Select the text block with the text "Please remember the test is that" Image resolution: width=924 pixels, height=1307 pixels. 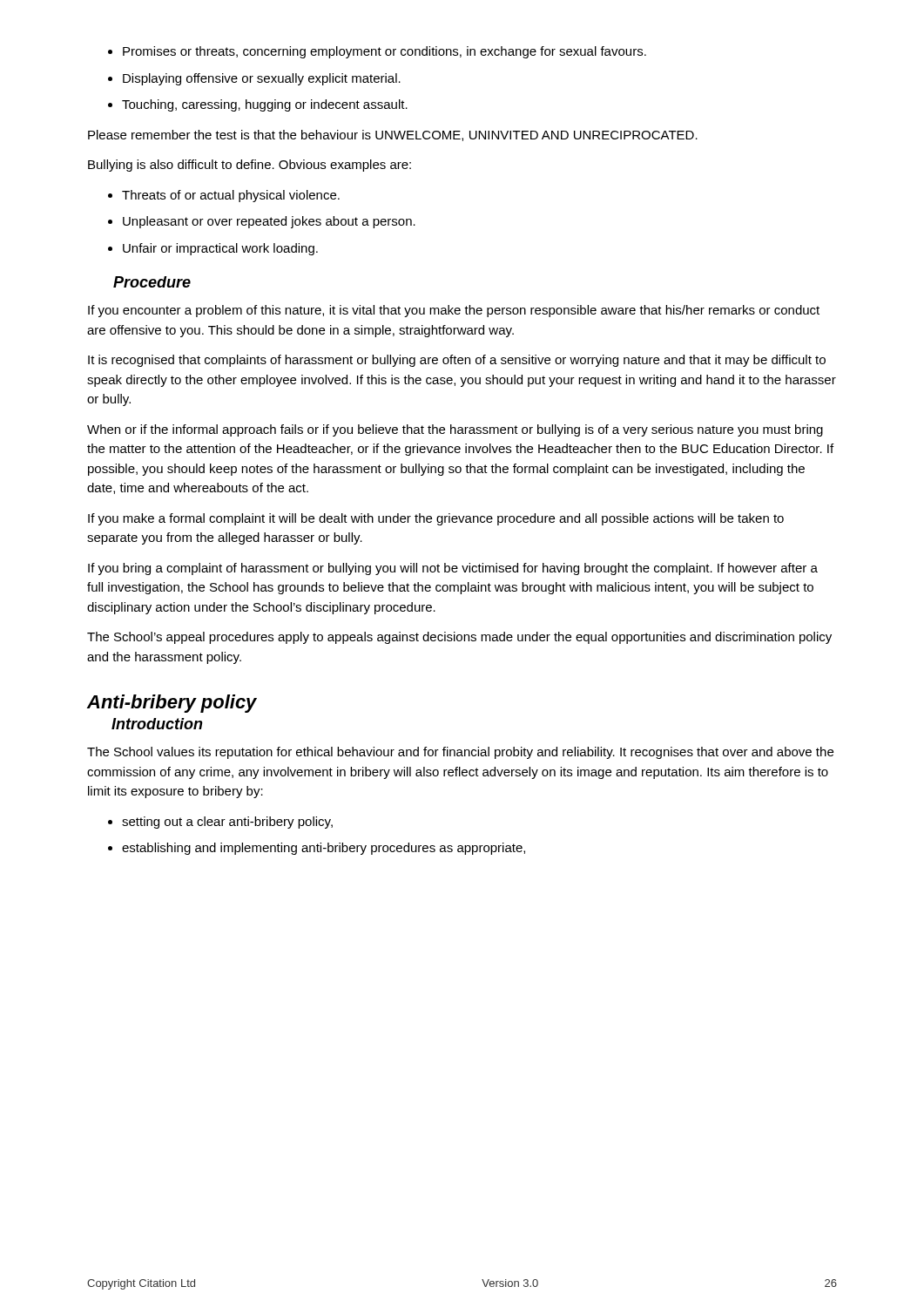click(x=462, y=135)
